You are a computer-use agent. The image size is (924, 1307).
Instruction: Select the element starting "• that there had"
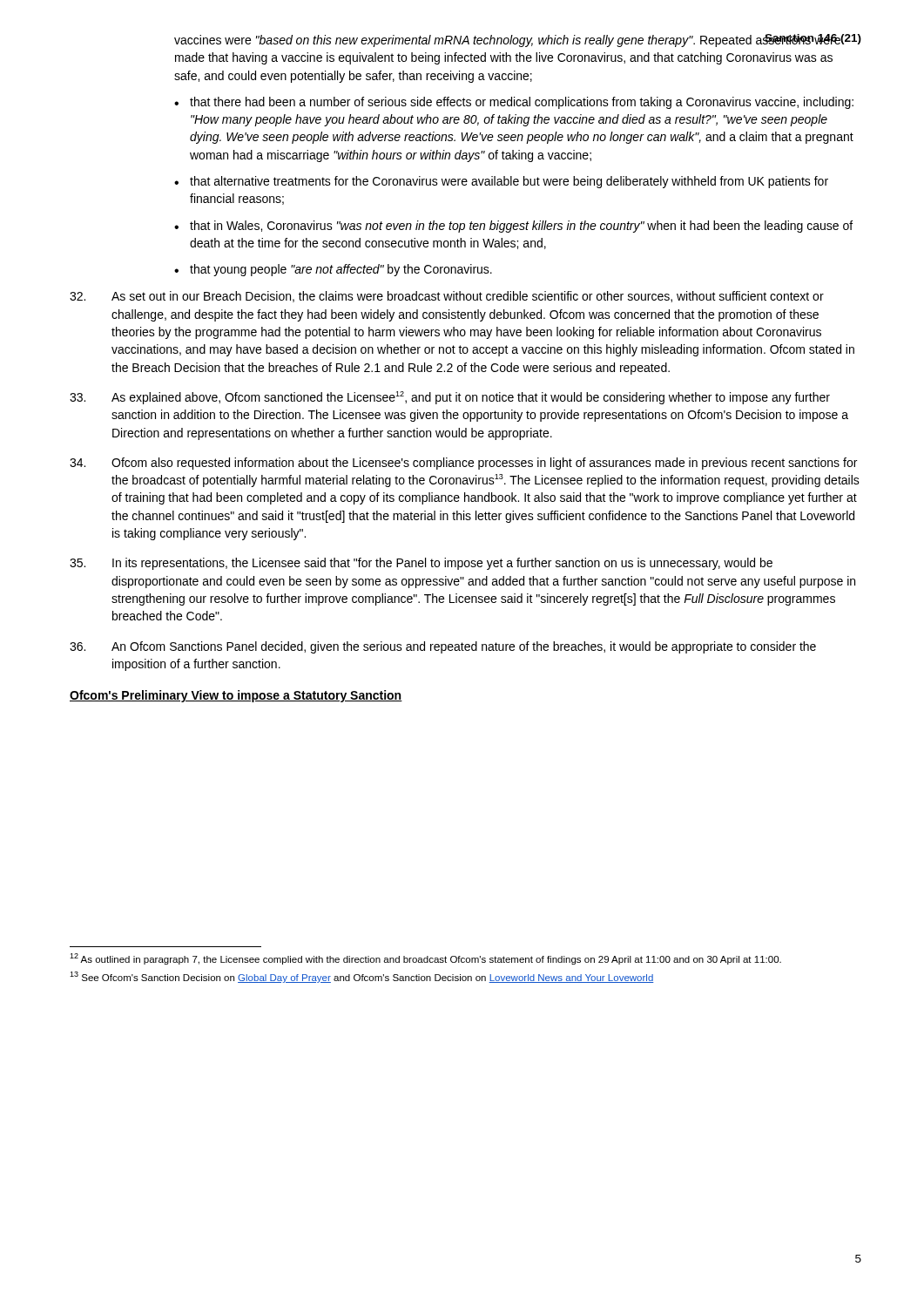[518, 129]
